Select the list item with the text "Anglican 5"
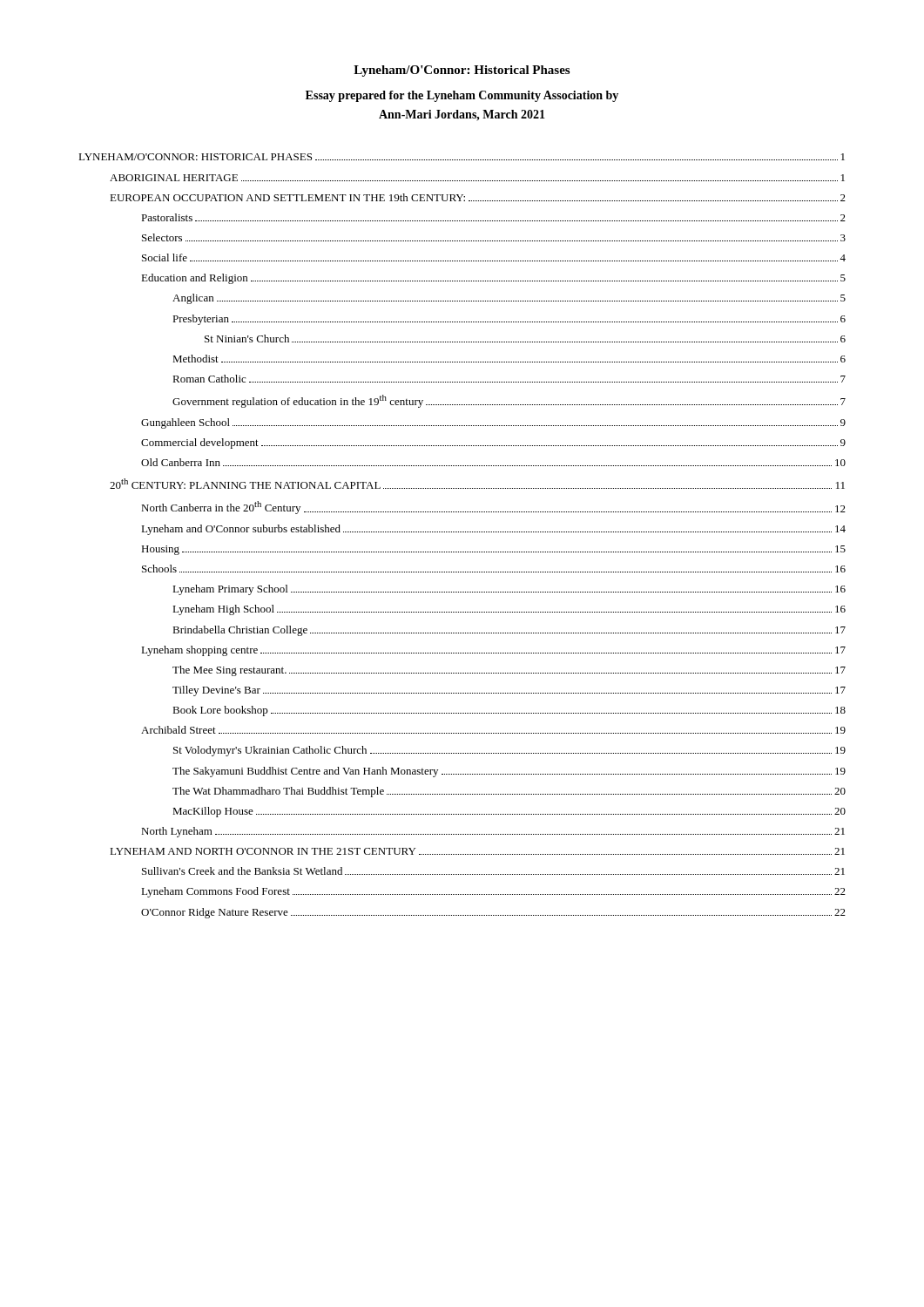 coord(509,298)
